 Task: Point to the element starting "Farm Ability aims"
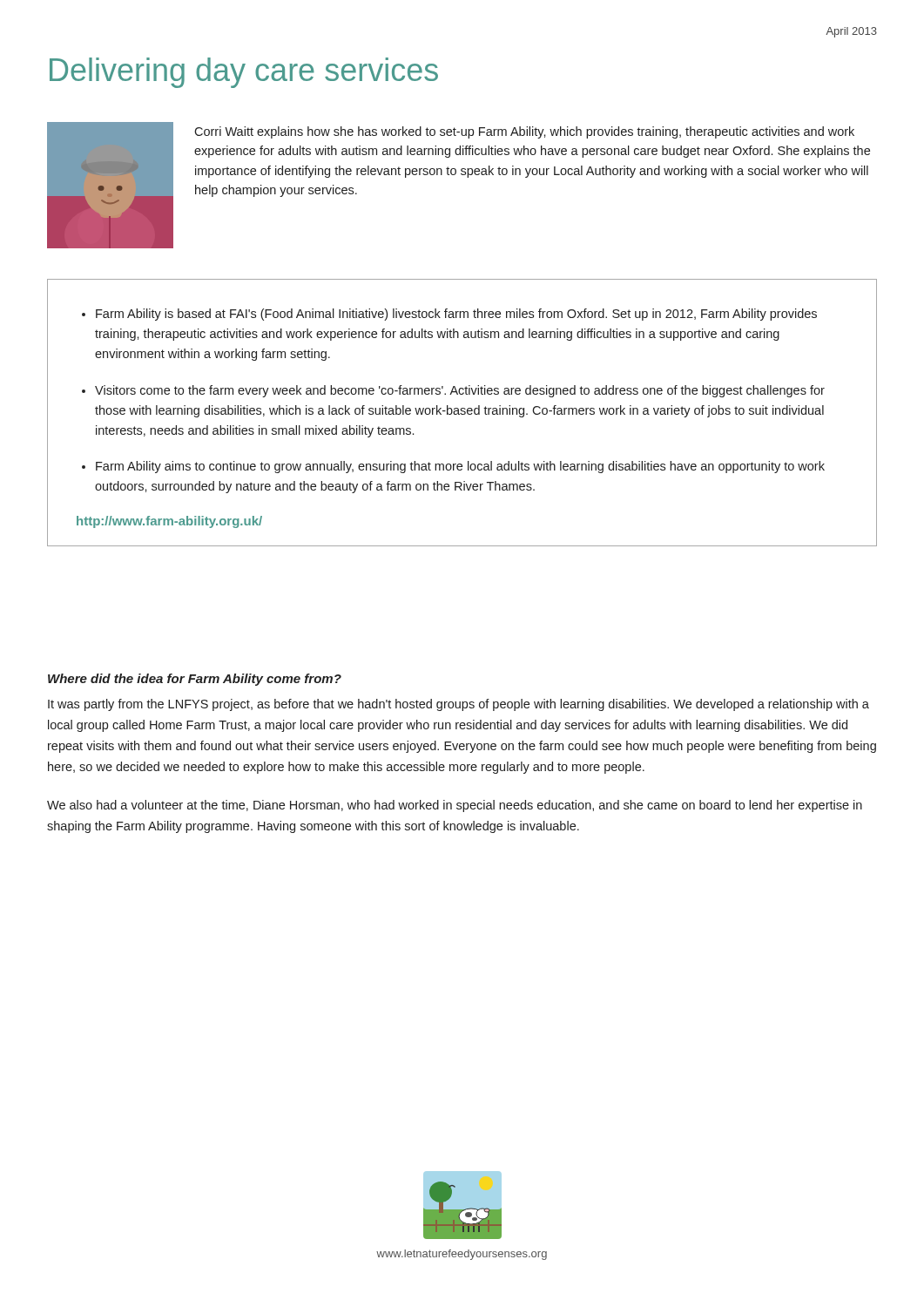click(460, 476)
